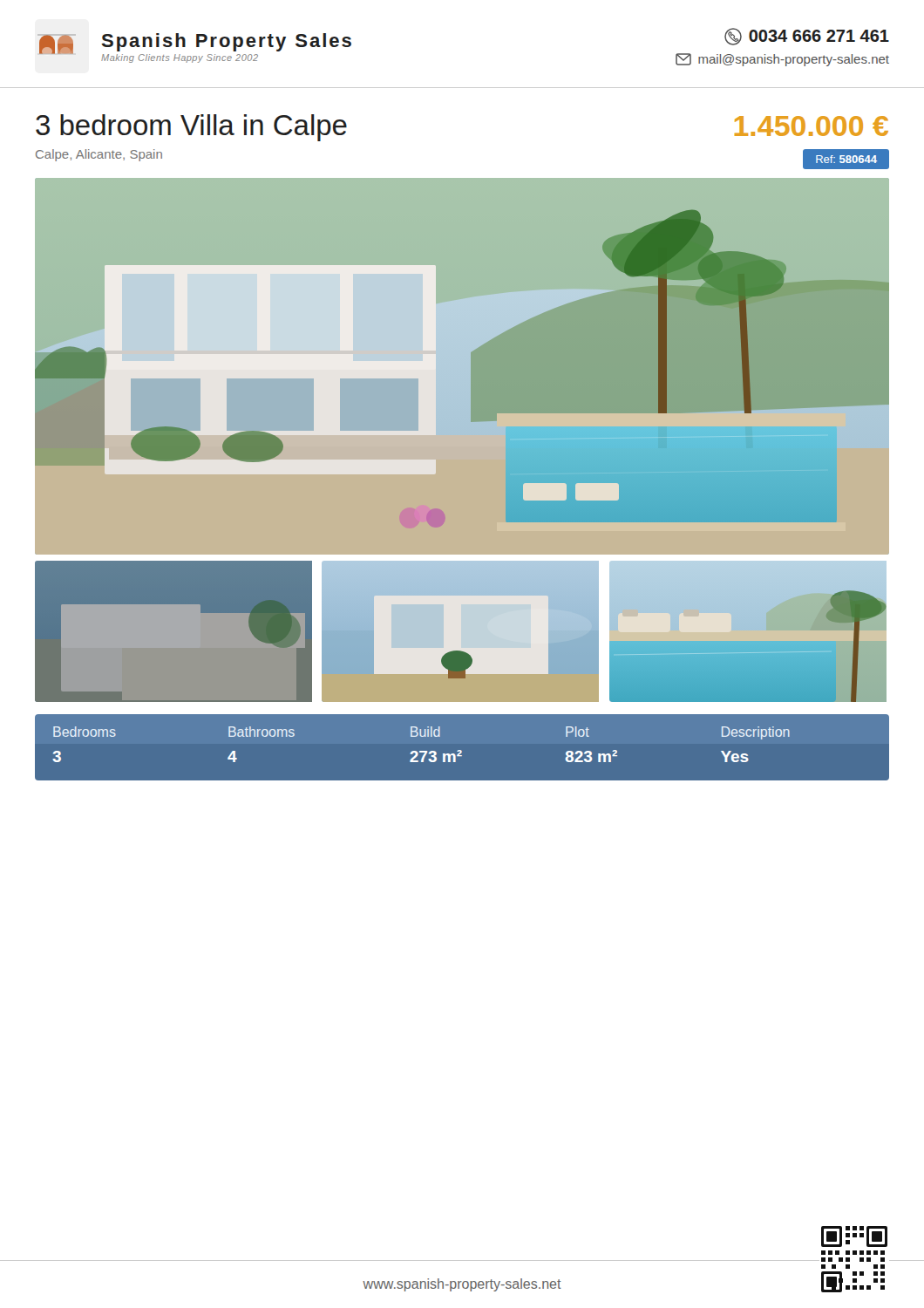Image resolution: width=924 pixels, height=1308 pixels.
Task: Click on the table containing "273 m²"
Action: [462, 747]
